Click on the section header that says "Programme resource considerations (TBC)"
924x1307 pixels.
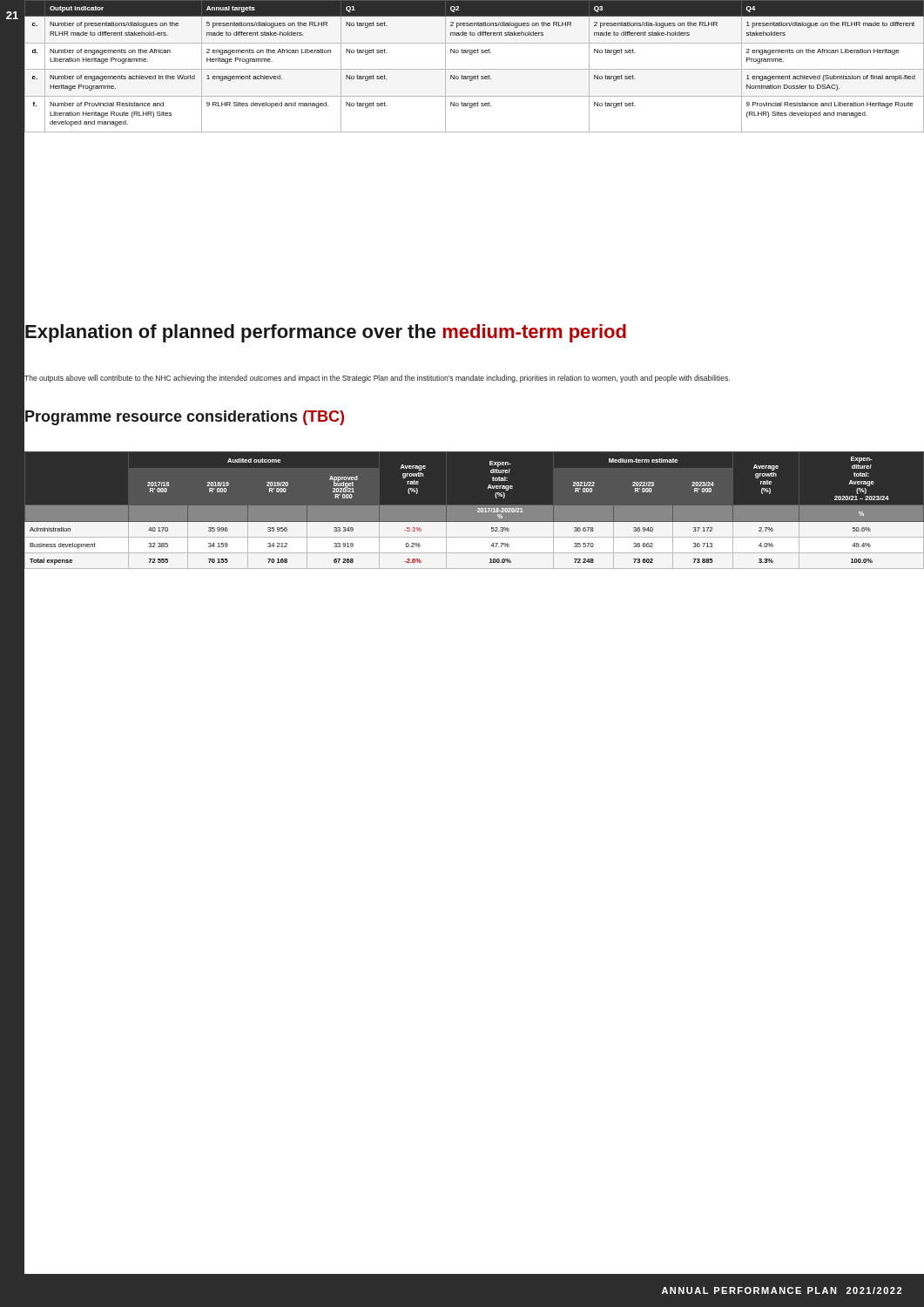185,418
